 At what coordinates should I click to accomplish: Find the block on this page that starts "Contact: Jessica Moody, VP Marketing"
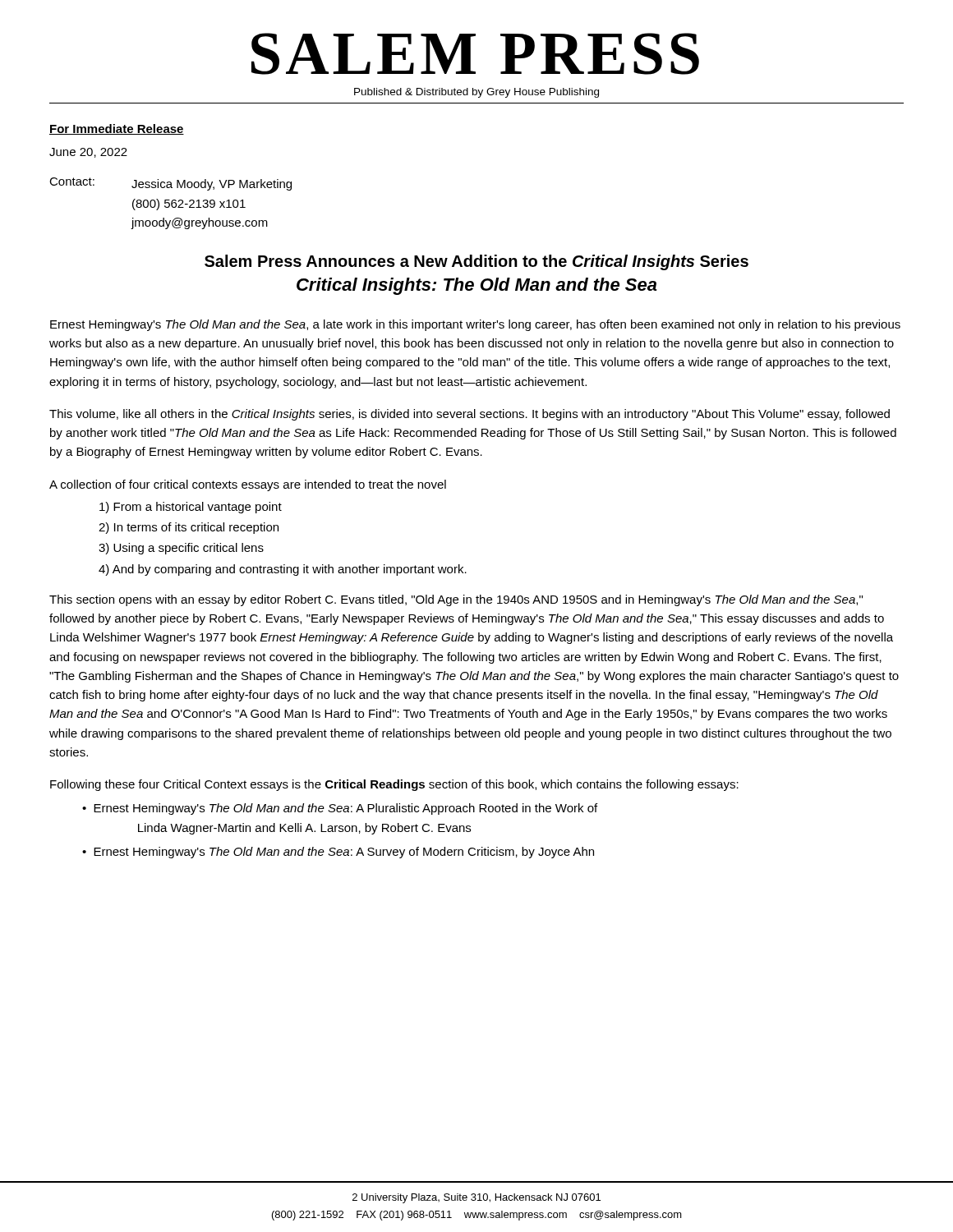point(171,203)
